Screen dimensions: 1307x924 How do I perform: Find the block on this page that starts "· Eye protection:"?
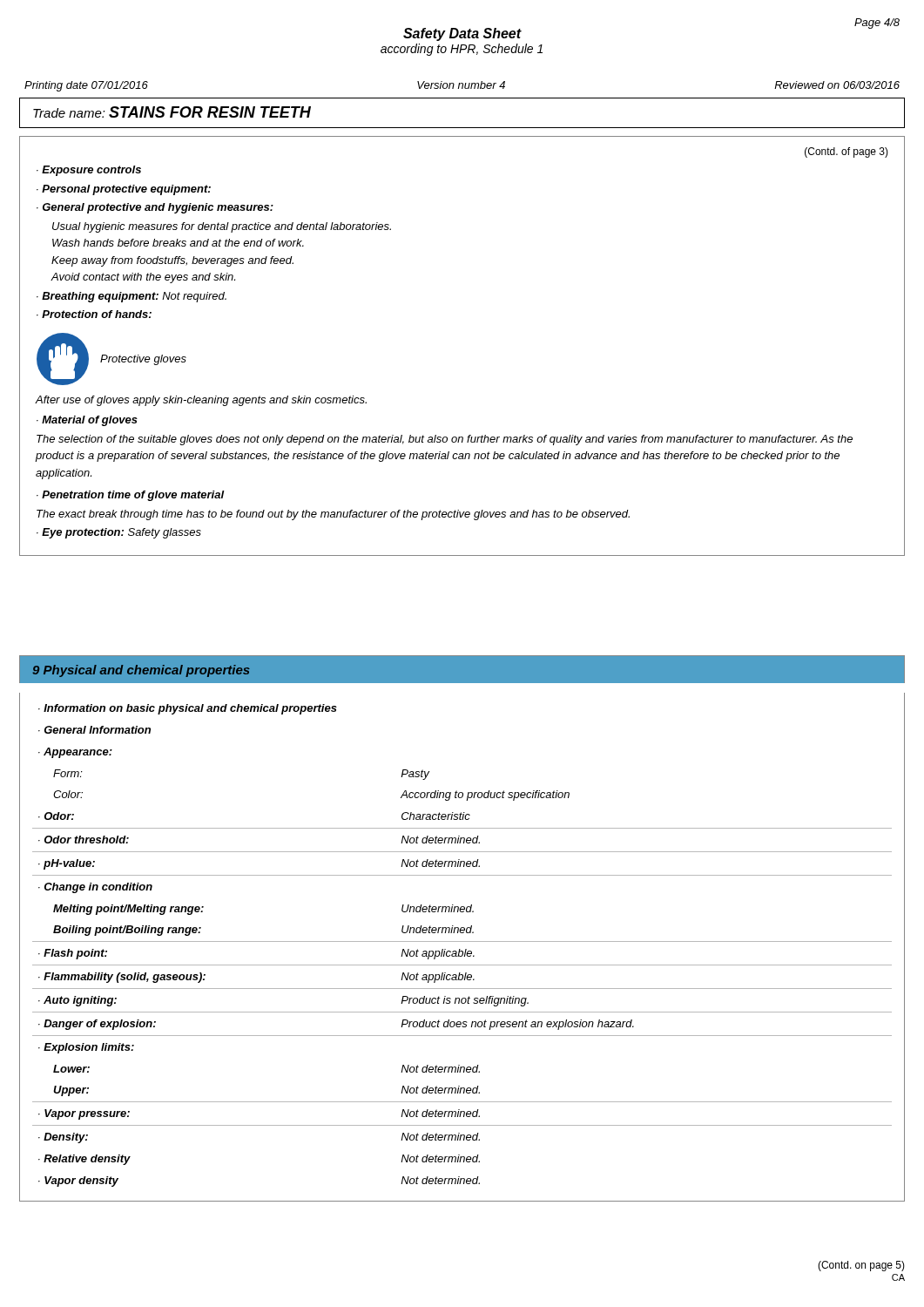(118, 532)
